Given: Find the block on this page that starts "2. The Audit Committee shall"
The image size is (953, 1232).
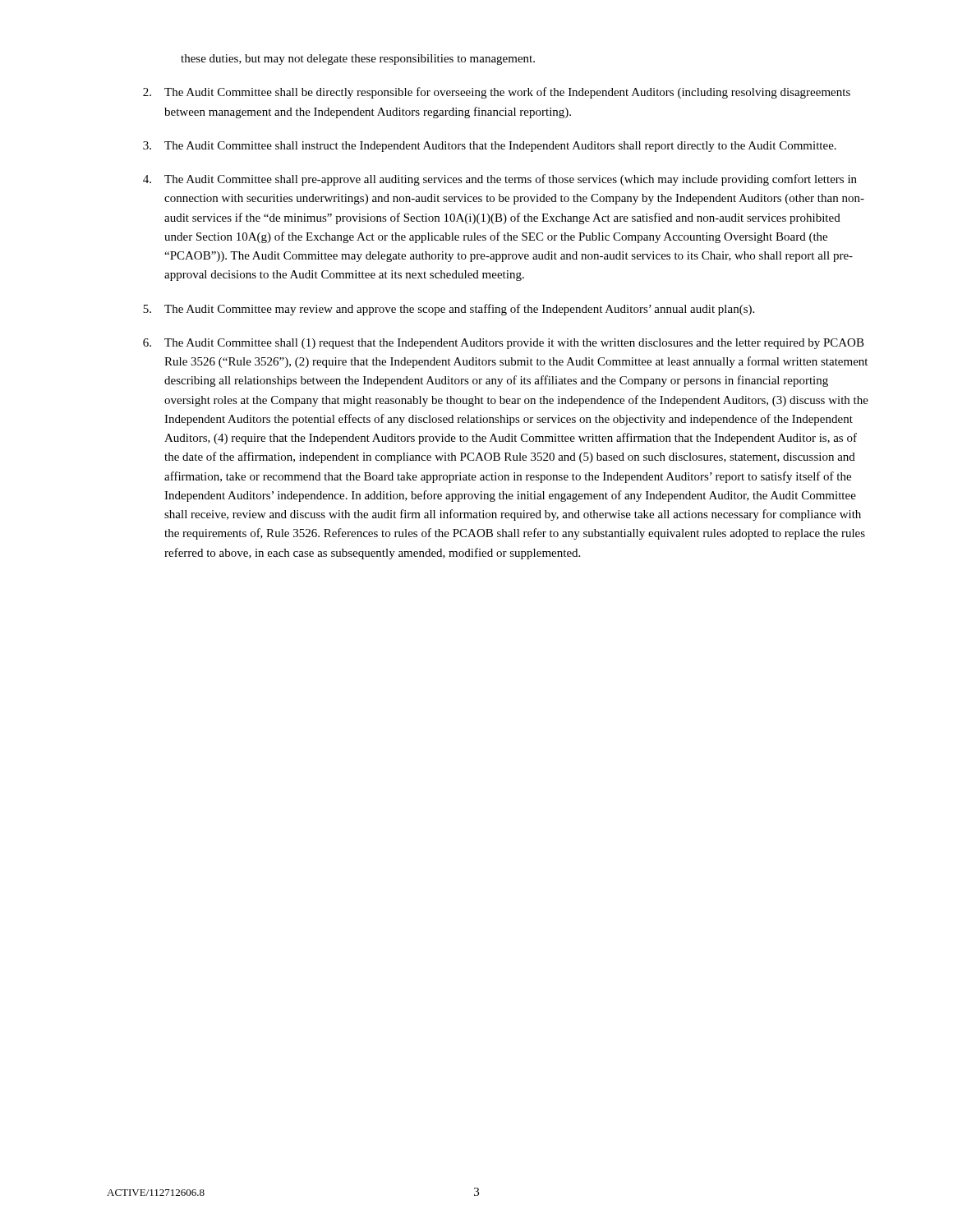Looking at the screenshot, I should click(489, 102).
